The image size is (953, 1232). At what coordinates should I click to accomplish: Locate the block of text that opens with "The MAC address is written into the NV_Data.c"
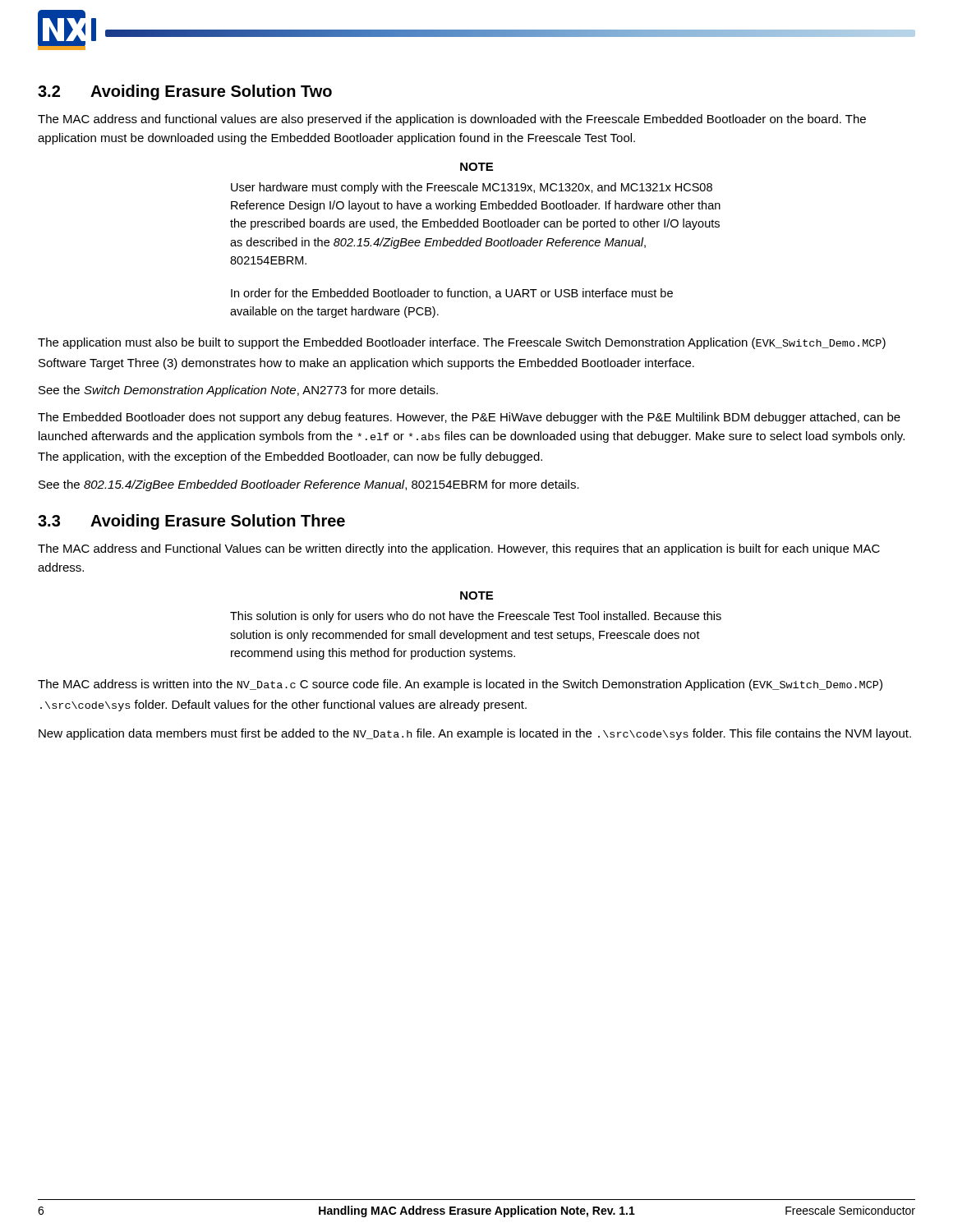pos(460,694)
